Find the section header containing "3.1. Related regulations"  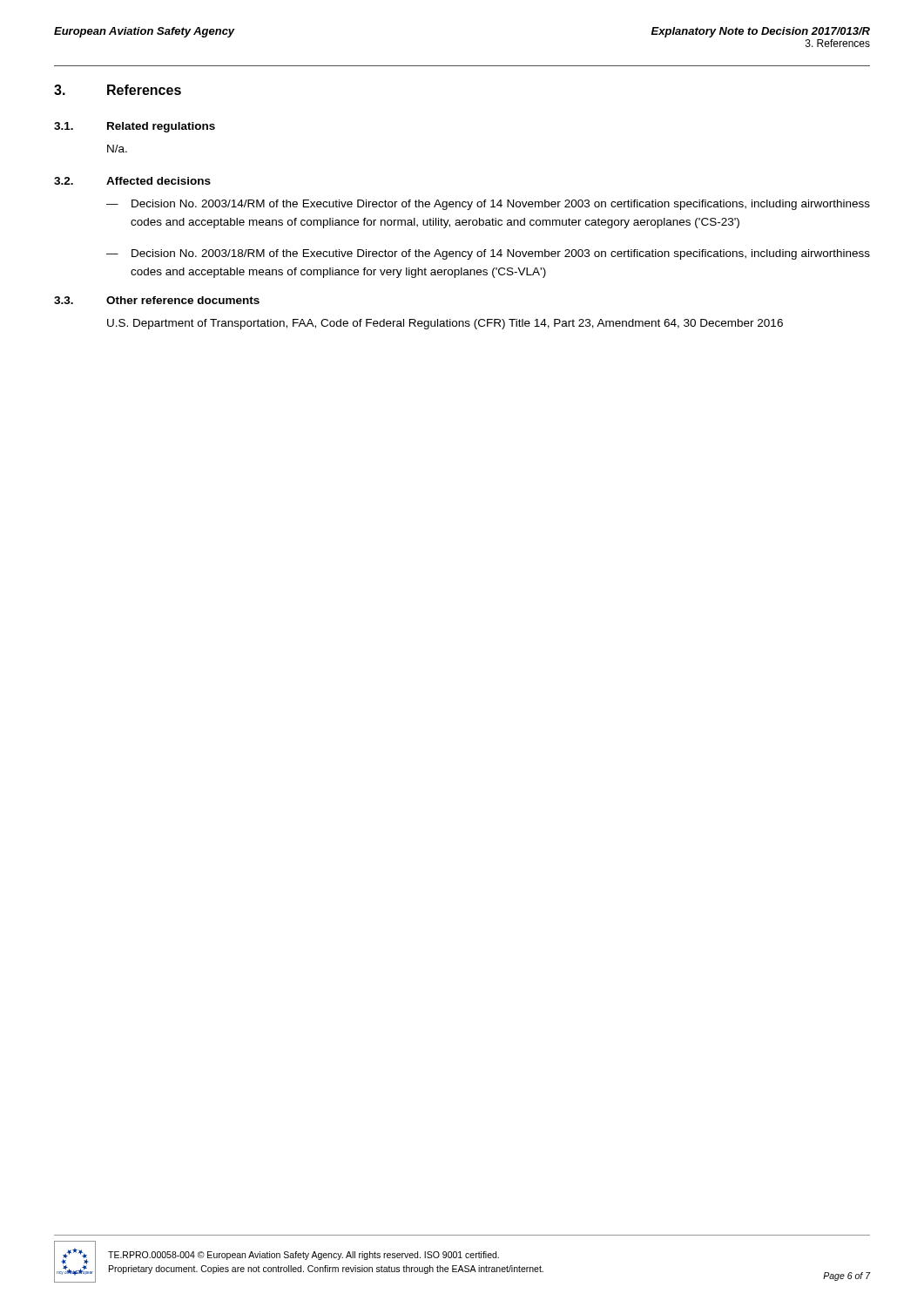tap(135, 126)
